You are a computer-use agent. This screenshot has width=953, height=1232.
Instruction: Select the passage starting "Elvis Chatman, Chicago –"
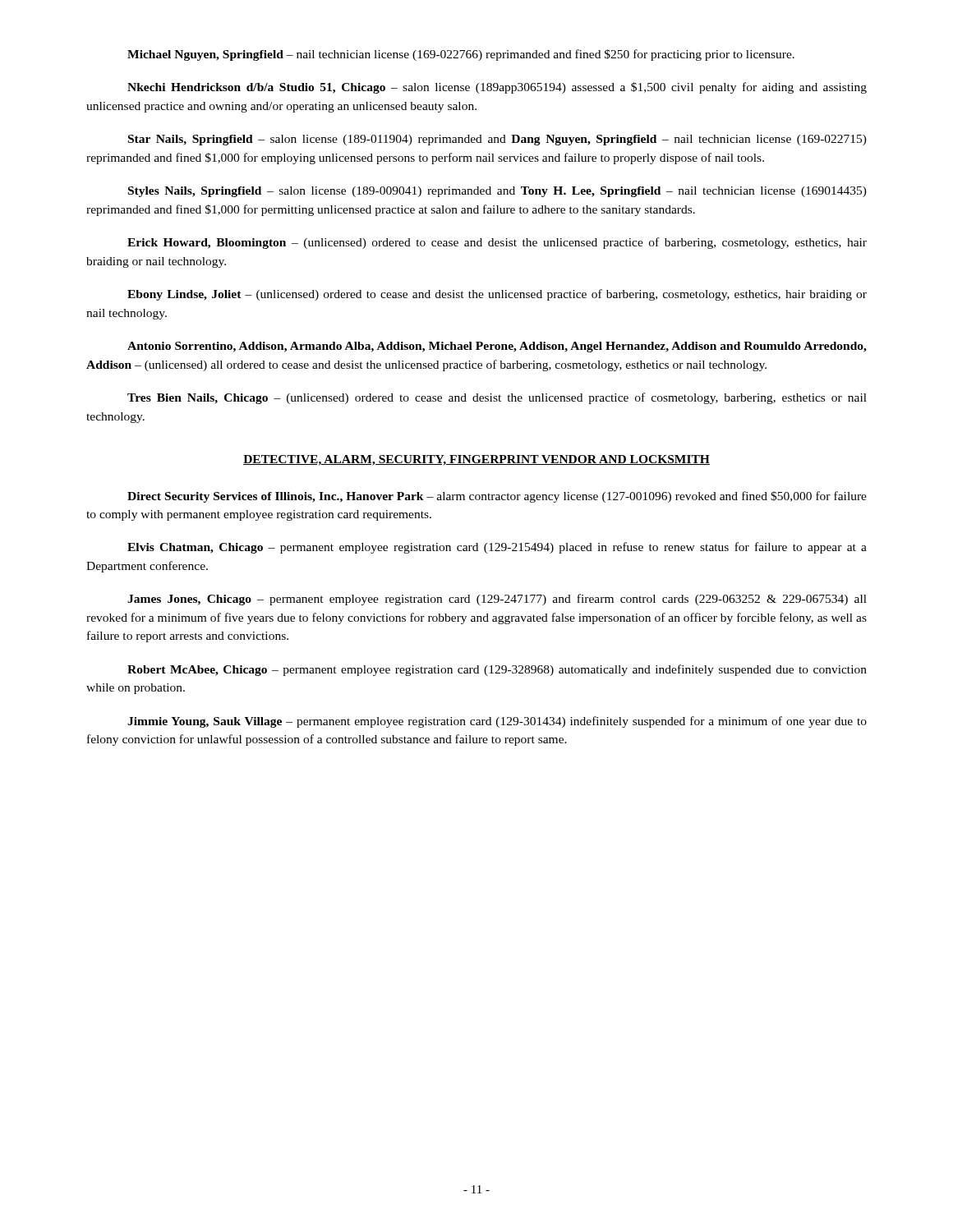[476, 557]
